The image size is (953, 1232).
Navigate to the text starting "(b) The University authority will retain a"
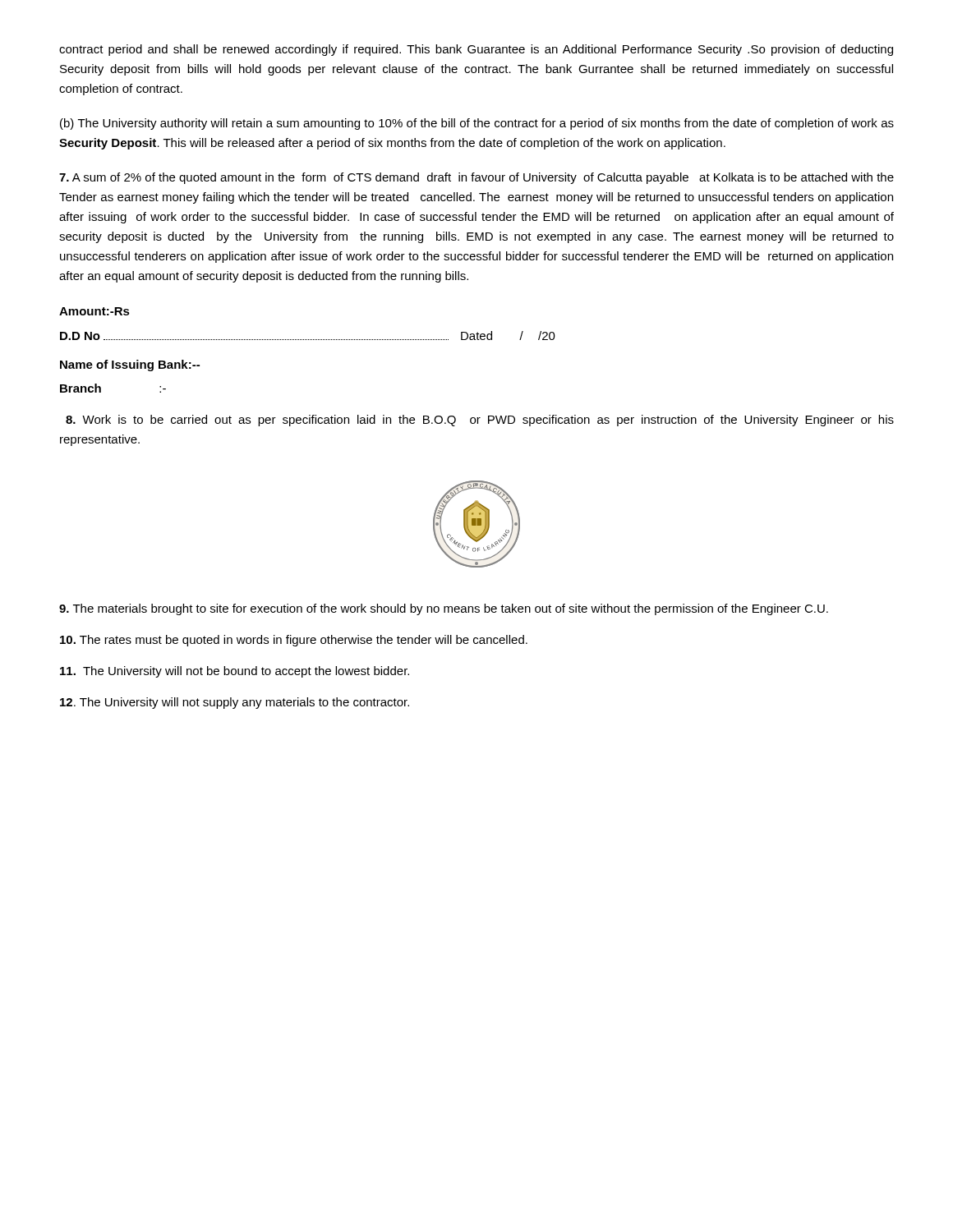pos(476,133)
